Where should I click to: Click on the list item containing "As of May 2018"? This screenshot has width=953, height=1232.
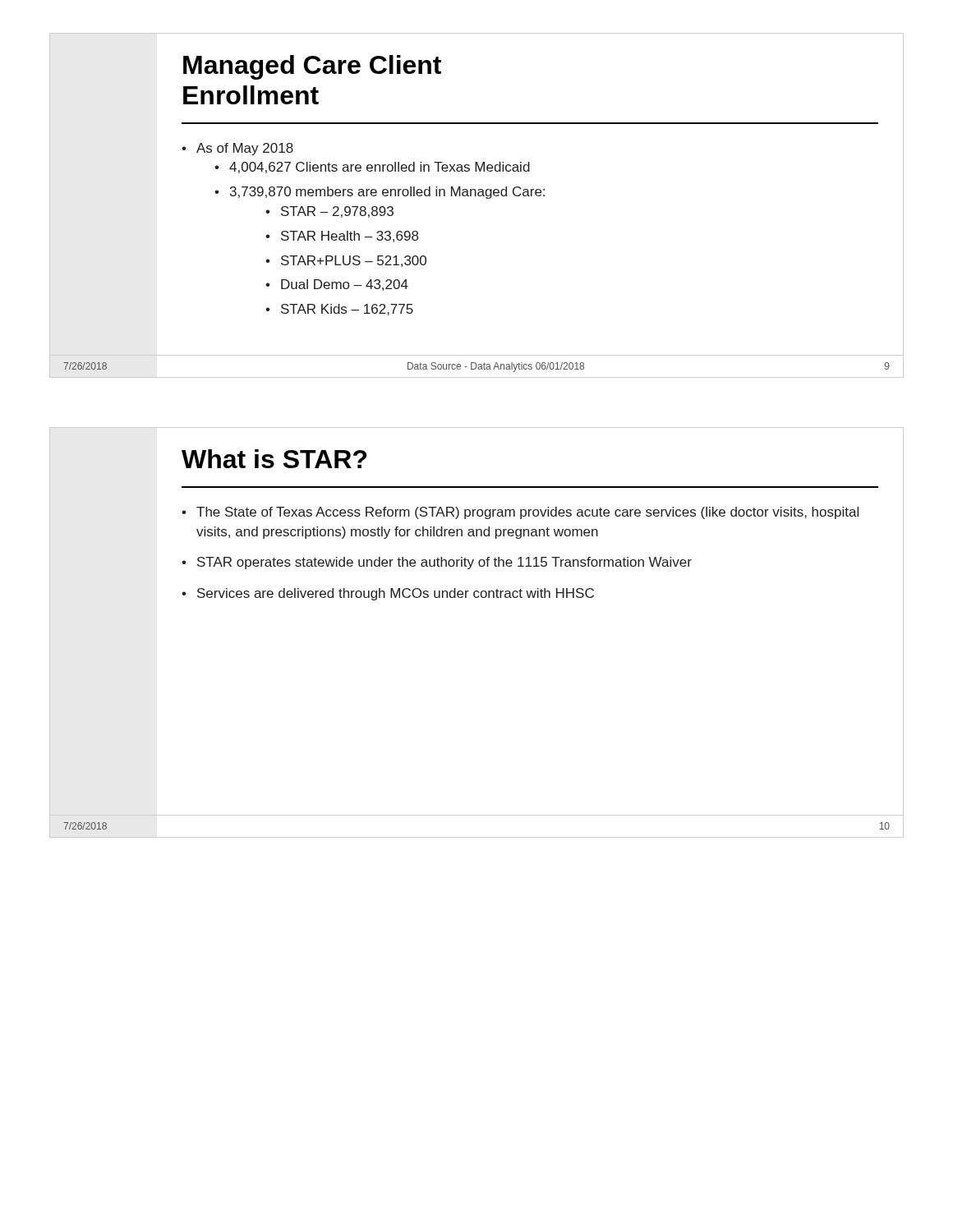[245, 149]
